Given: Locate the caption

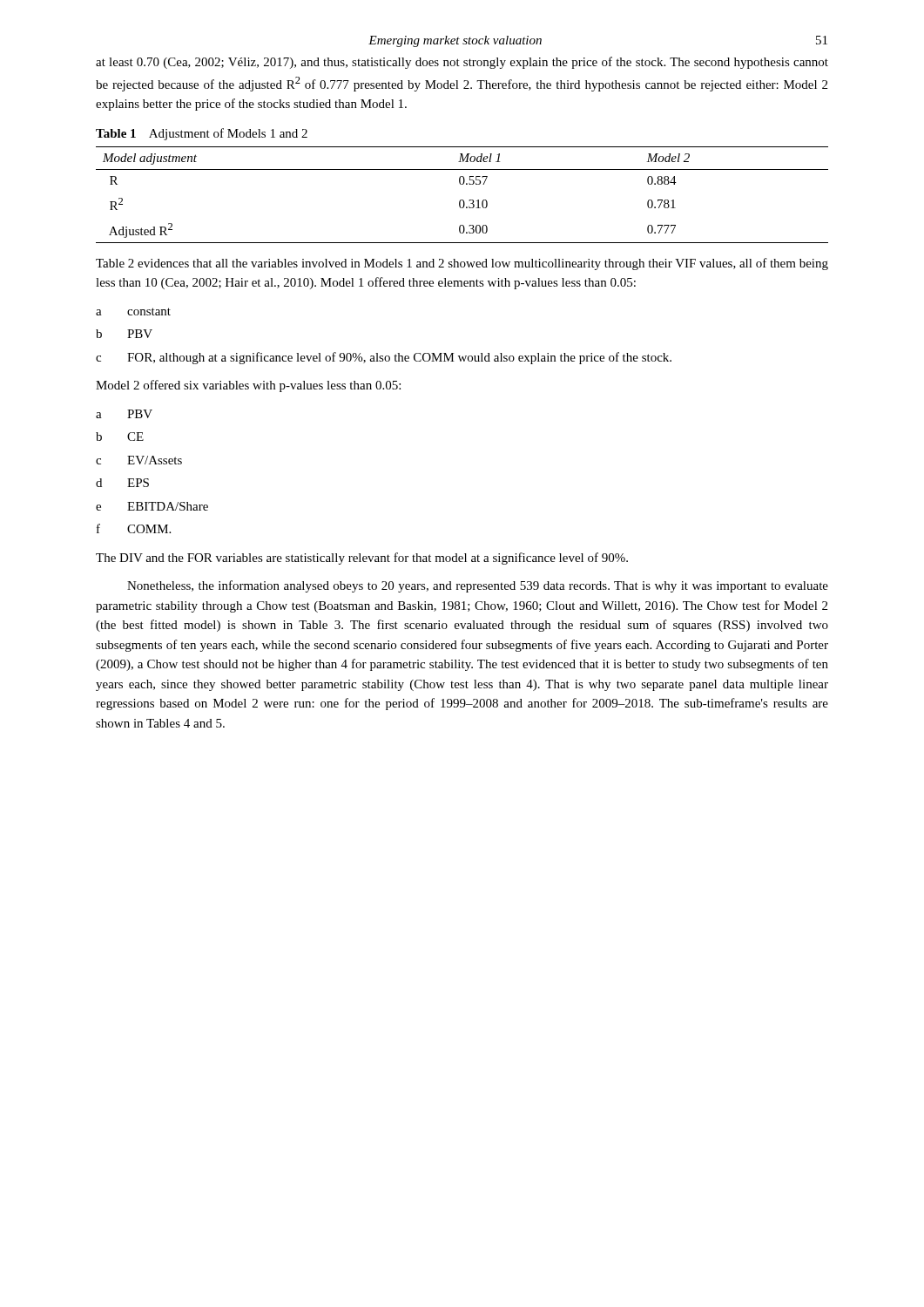Looking at the screenshot, I should (x=202, y=133).
